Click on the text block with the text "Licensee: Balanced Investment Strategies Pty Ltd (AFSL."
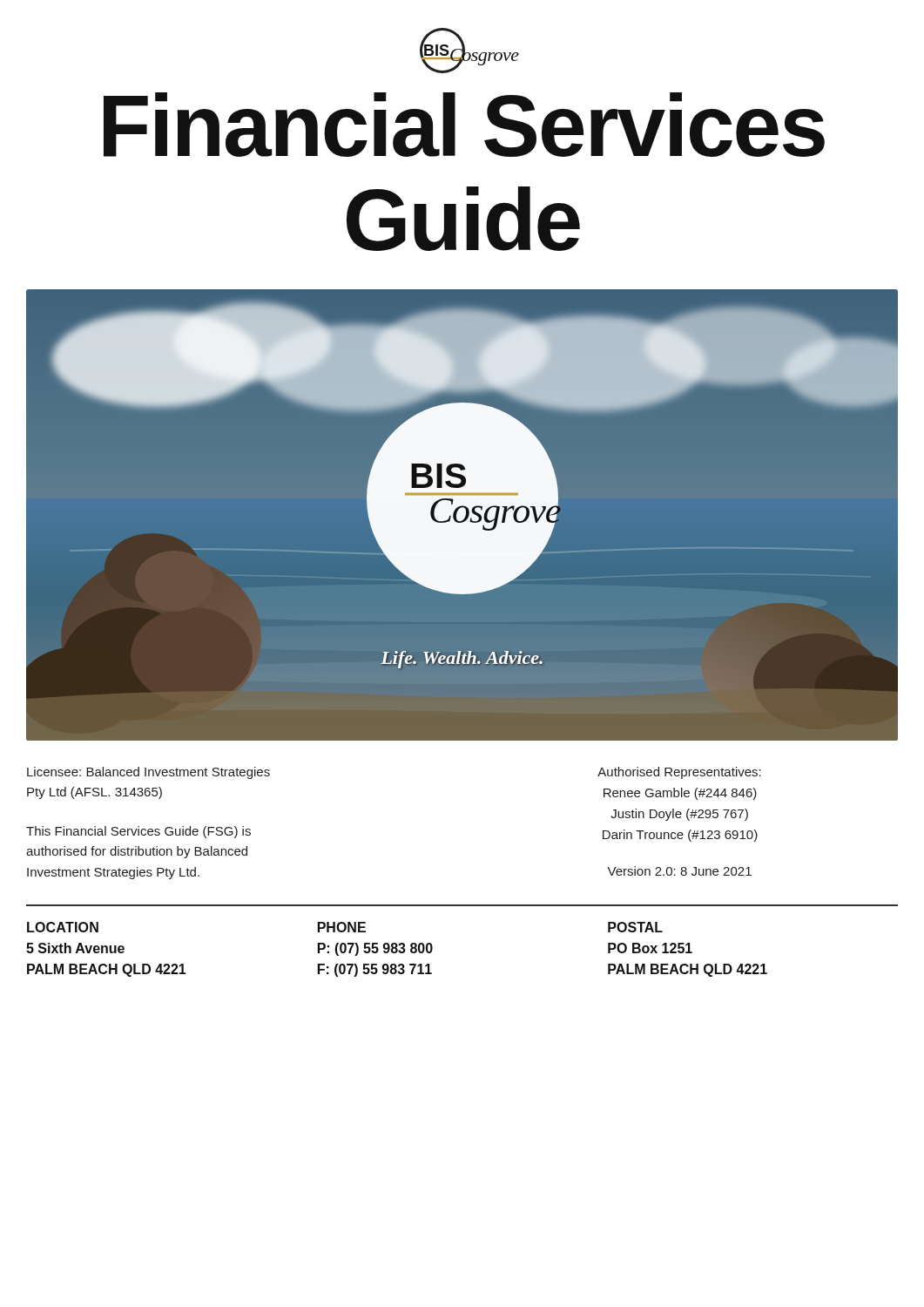924x1307 pixels. (x=148, y=782)
